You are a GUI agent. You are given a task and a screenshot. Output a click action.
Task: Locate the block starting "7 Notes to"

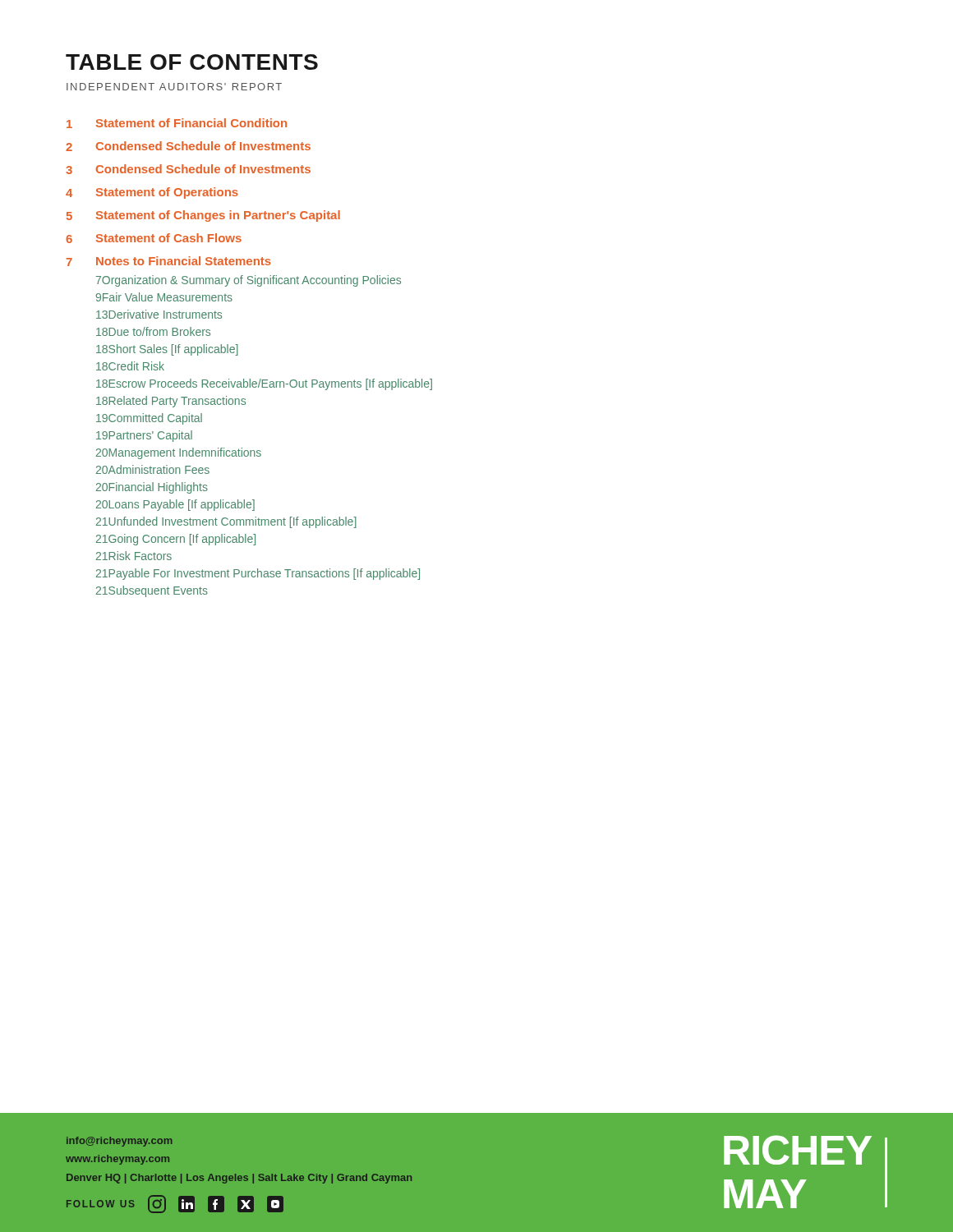[169, 261]
